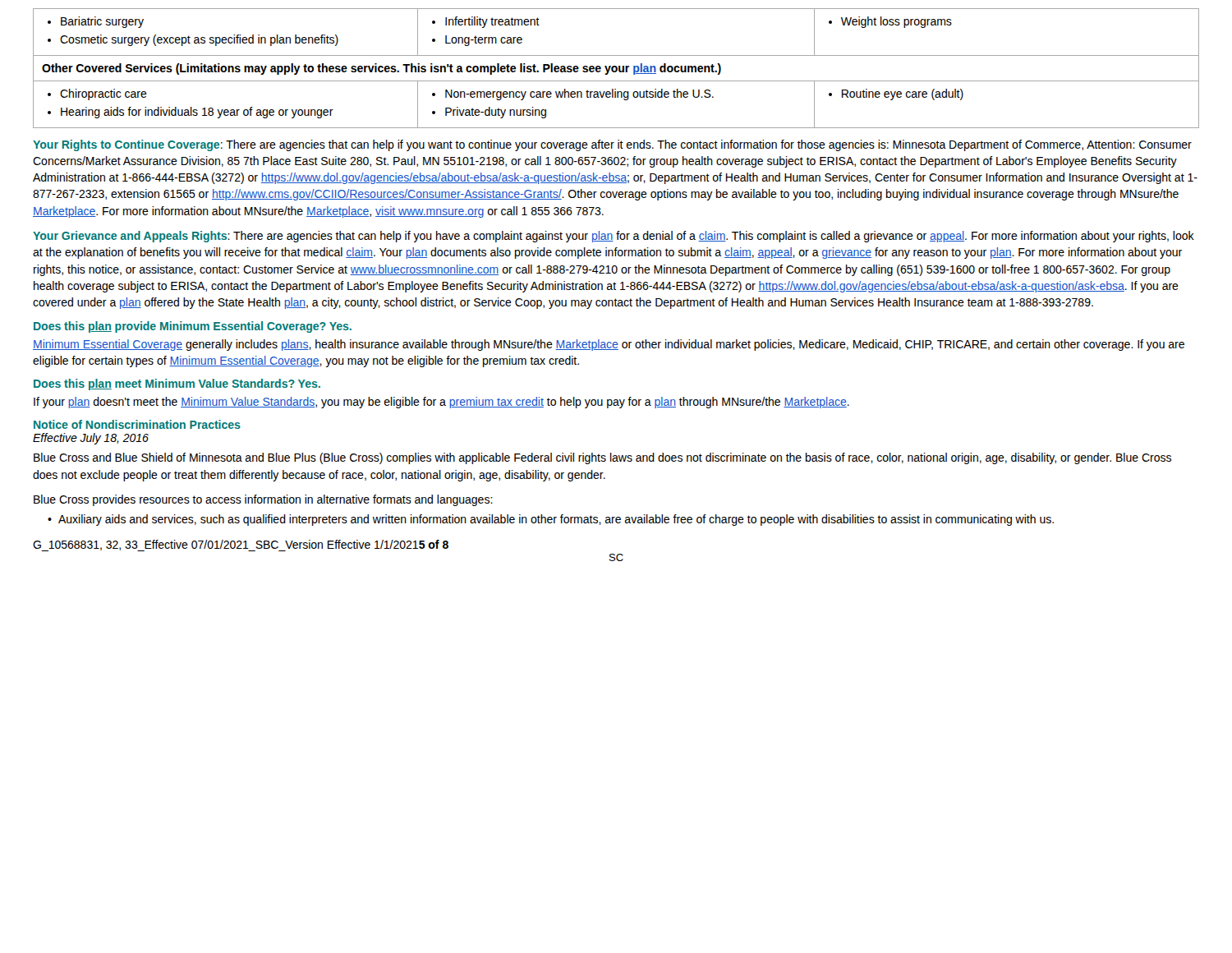Click the passage that begins "Your Rights to"

pyautogui.click(x=615, y=178)
